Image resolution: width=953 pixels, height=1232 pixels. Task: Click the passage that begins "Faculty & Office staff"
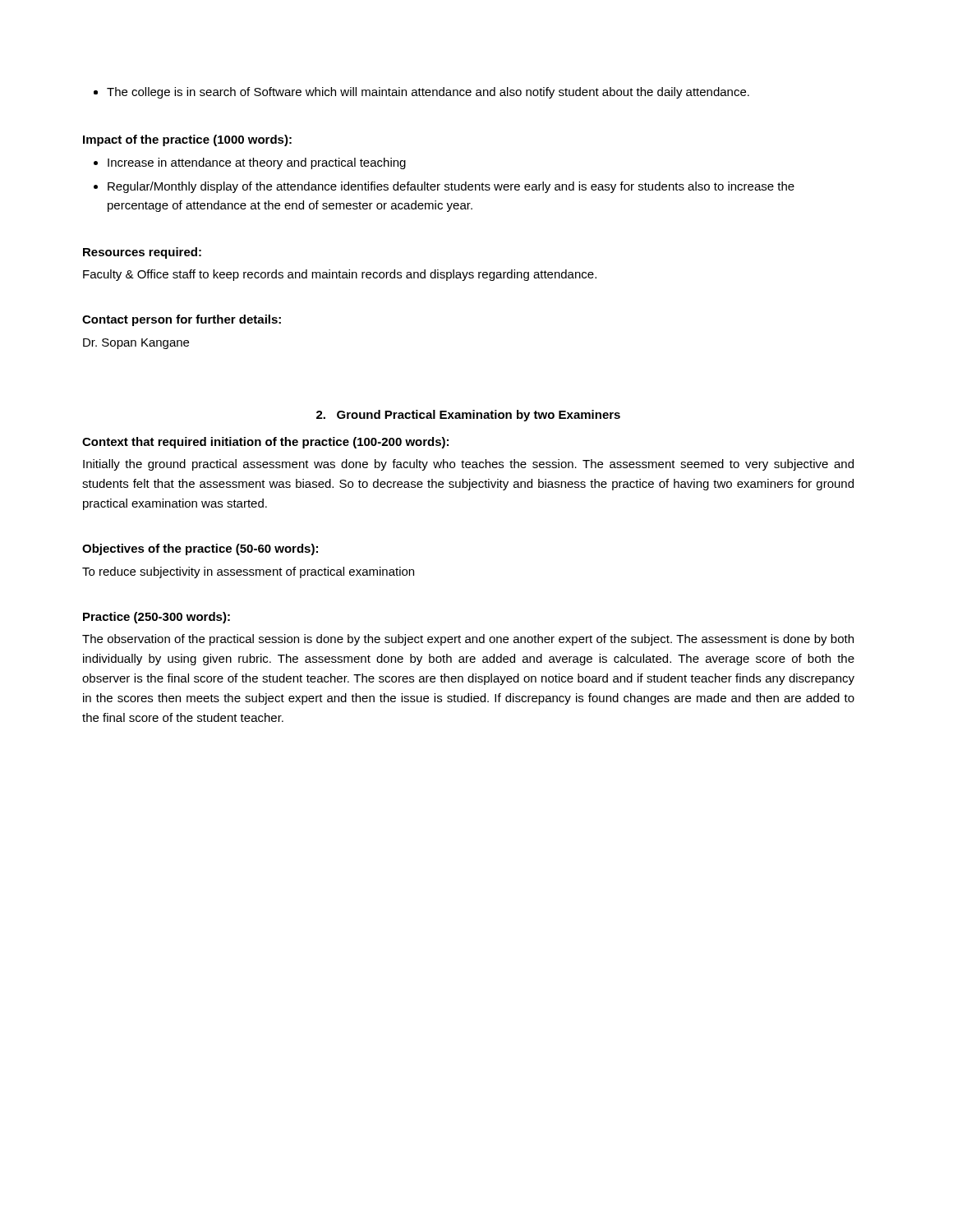click(468, 274)
